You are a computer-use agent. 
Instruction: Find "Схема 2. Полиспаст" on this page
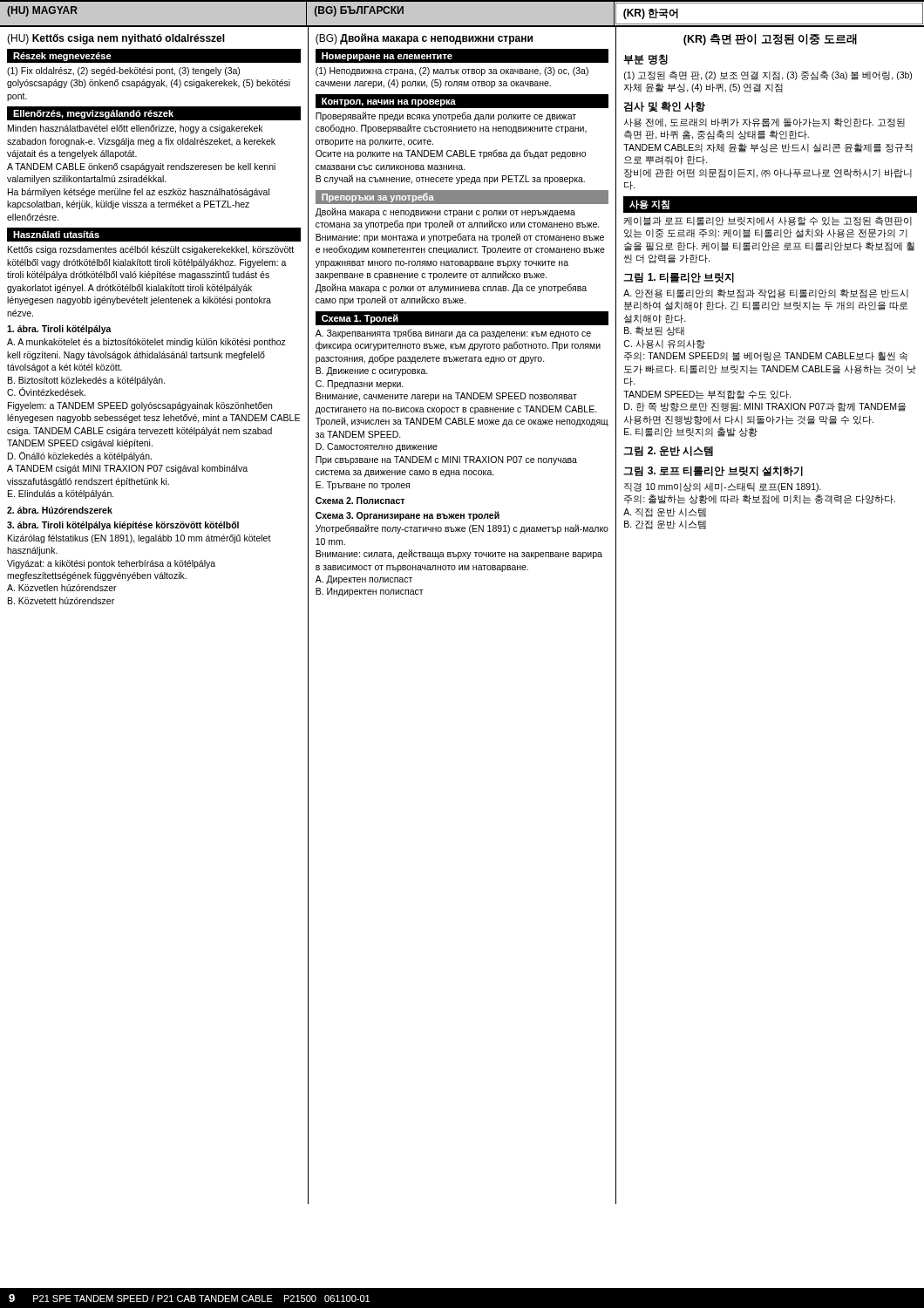point(360,501)
